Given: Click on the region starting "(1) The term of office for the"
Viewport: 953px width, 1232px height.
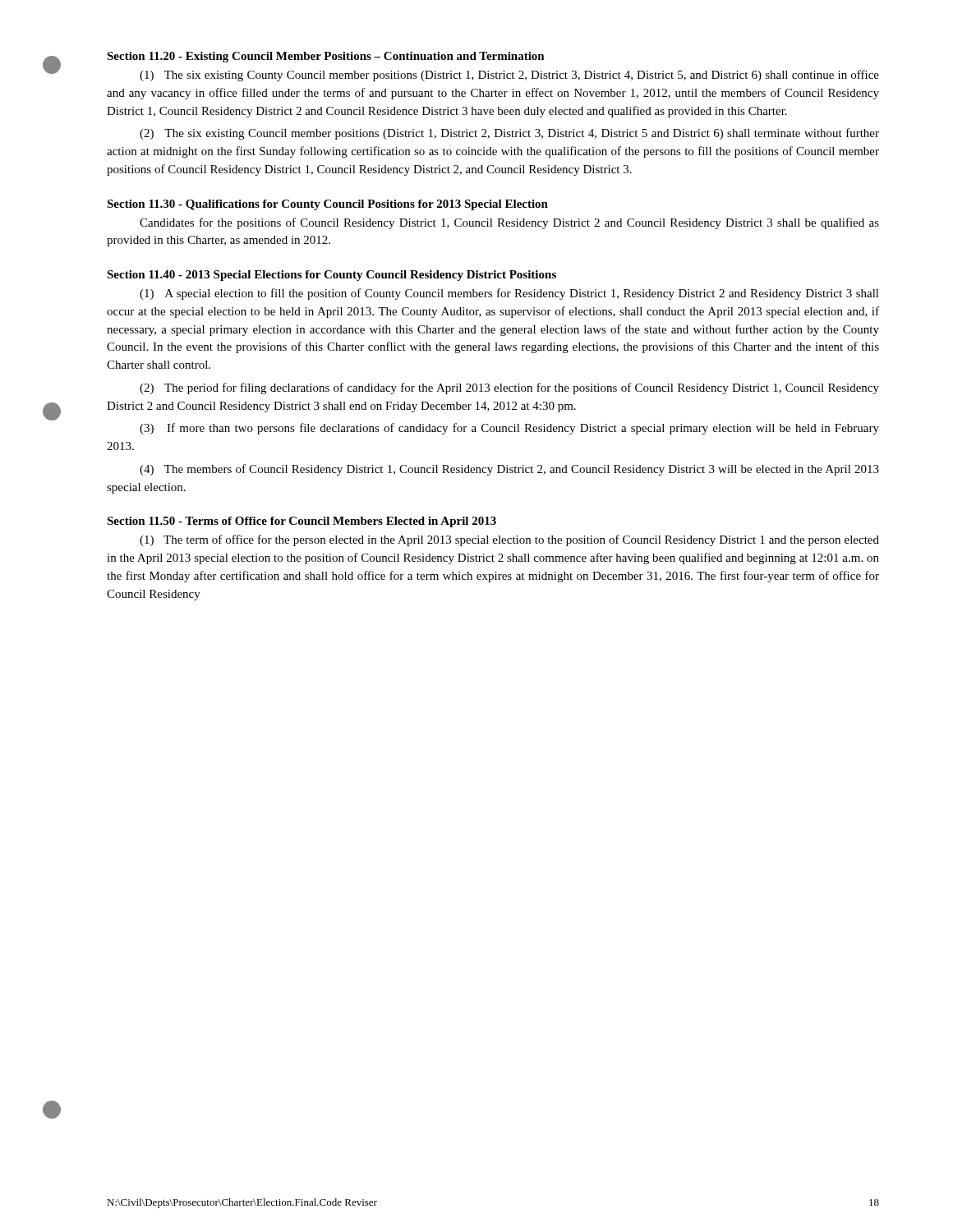Looking at the screenshot, I should 493,567.
